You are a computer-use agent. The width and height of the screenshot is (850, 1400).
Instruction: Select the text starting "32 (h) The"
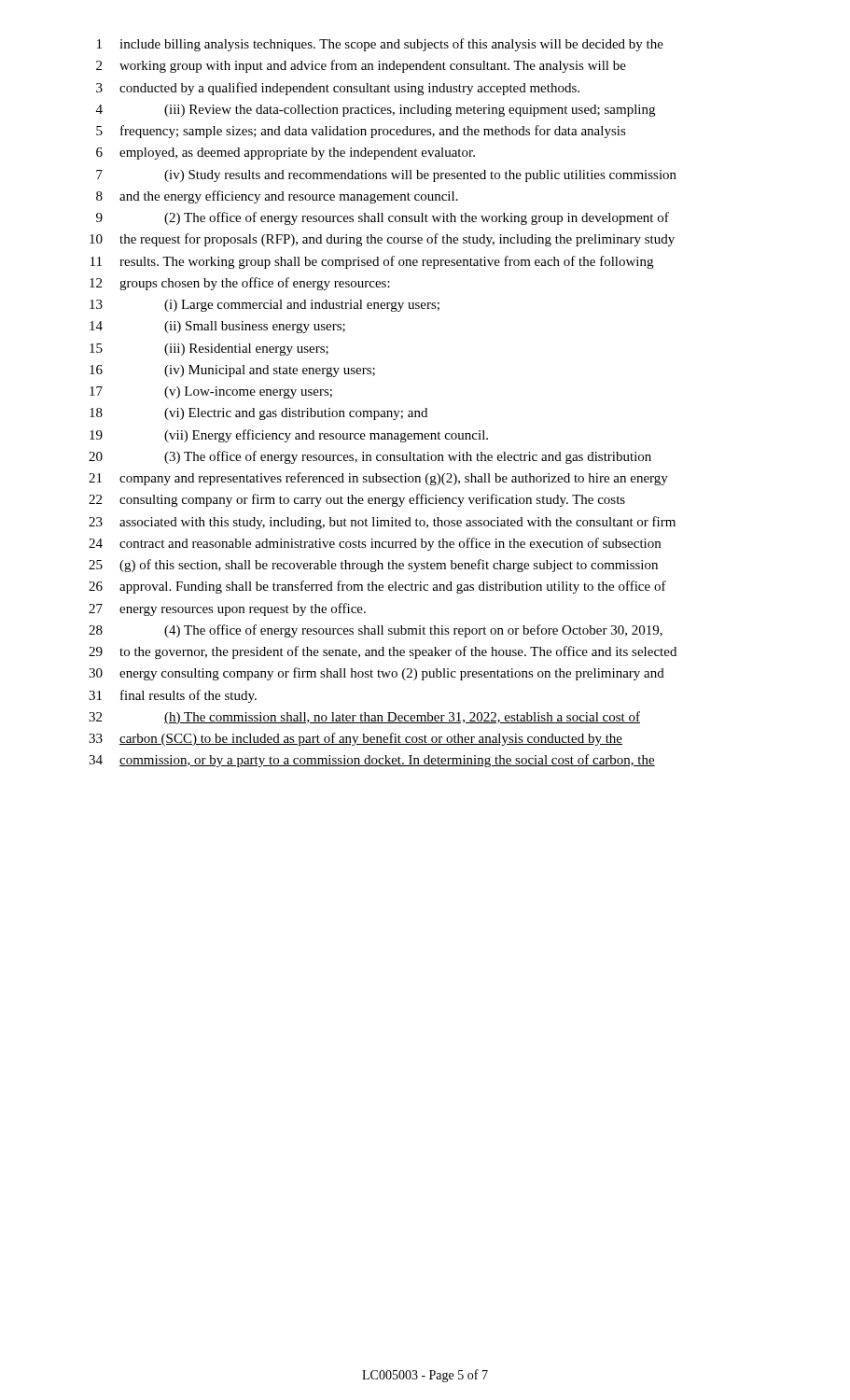click(x=425, y=717)
